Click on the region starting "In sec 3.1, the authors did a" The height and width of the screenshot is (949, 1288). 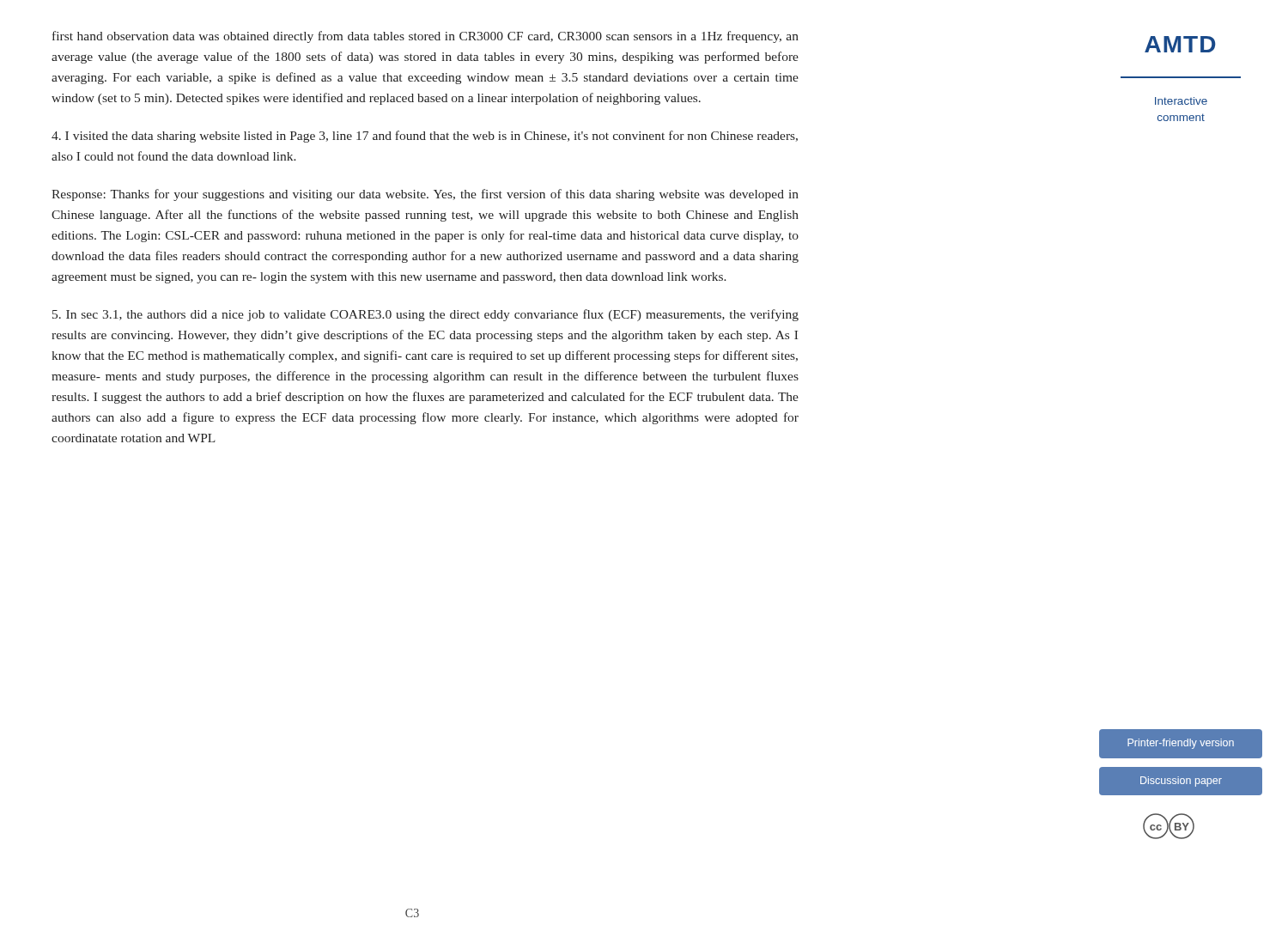(x=425, y=376)
